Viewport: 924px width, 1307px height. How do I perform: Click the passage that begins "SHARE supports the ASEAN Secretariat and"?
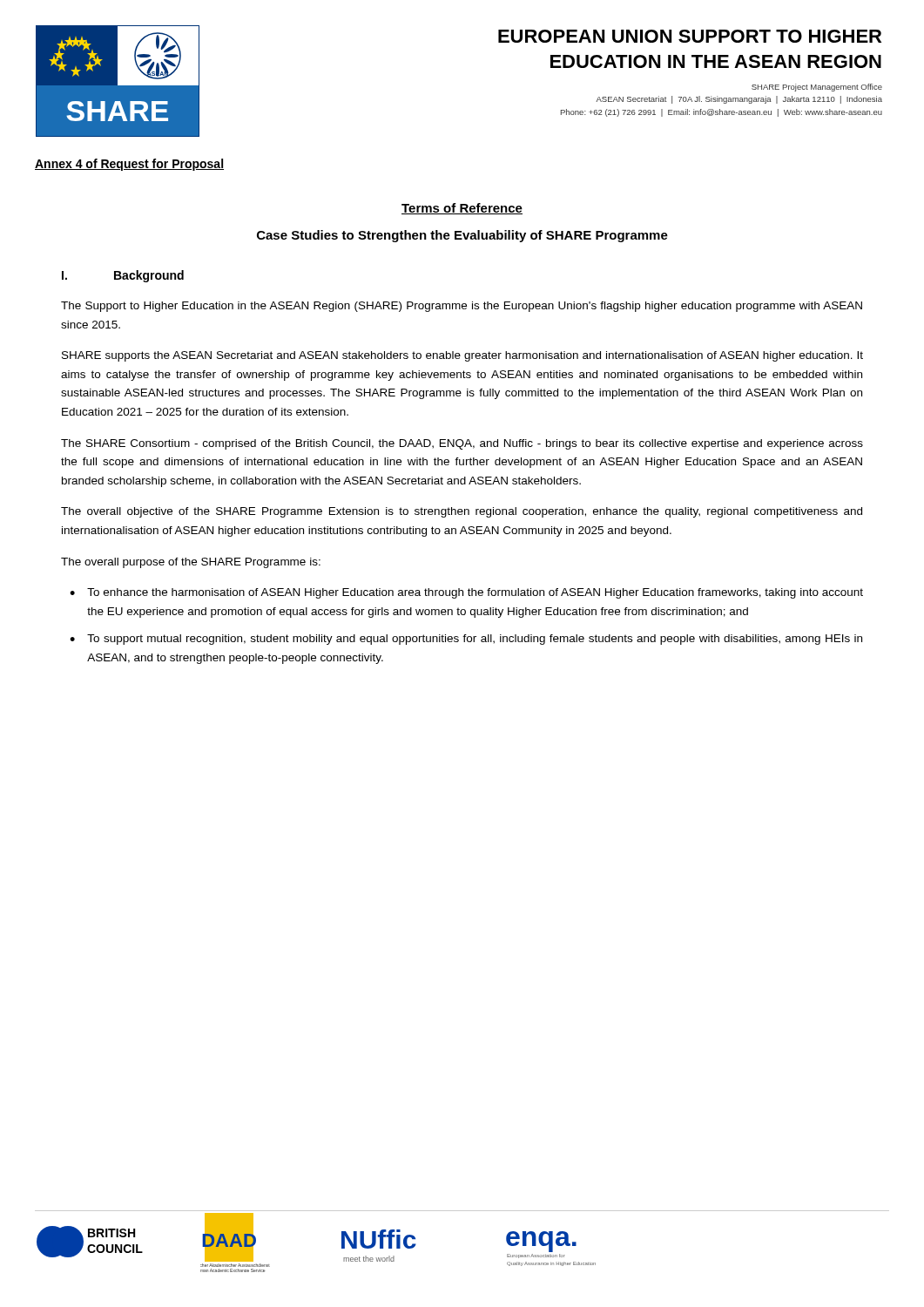(462, 383)
